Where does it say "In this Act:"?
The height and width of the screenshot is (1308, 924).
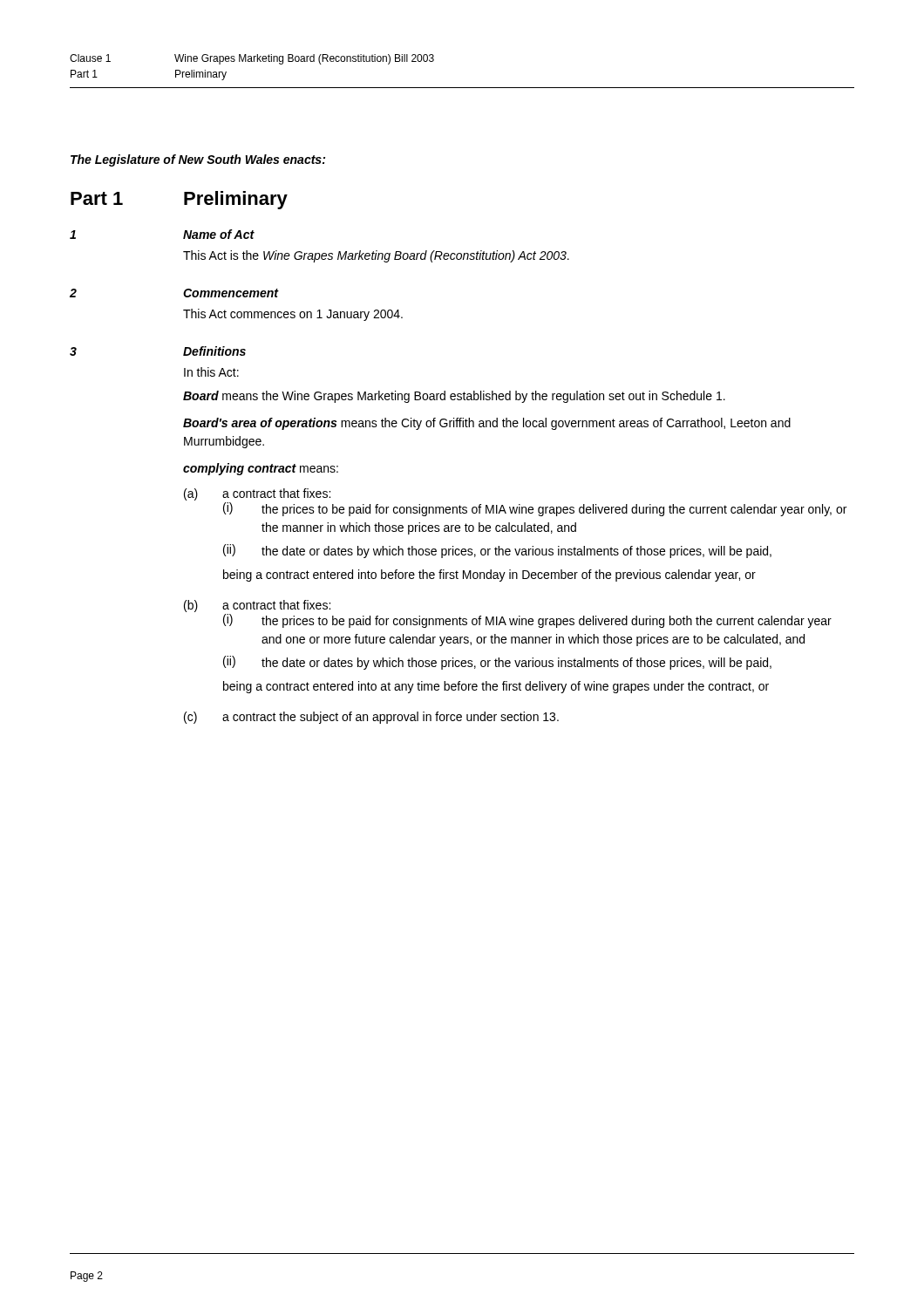[x=211, y=372]
